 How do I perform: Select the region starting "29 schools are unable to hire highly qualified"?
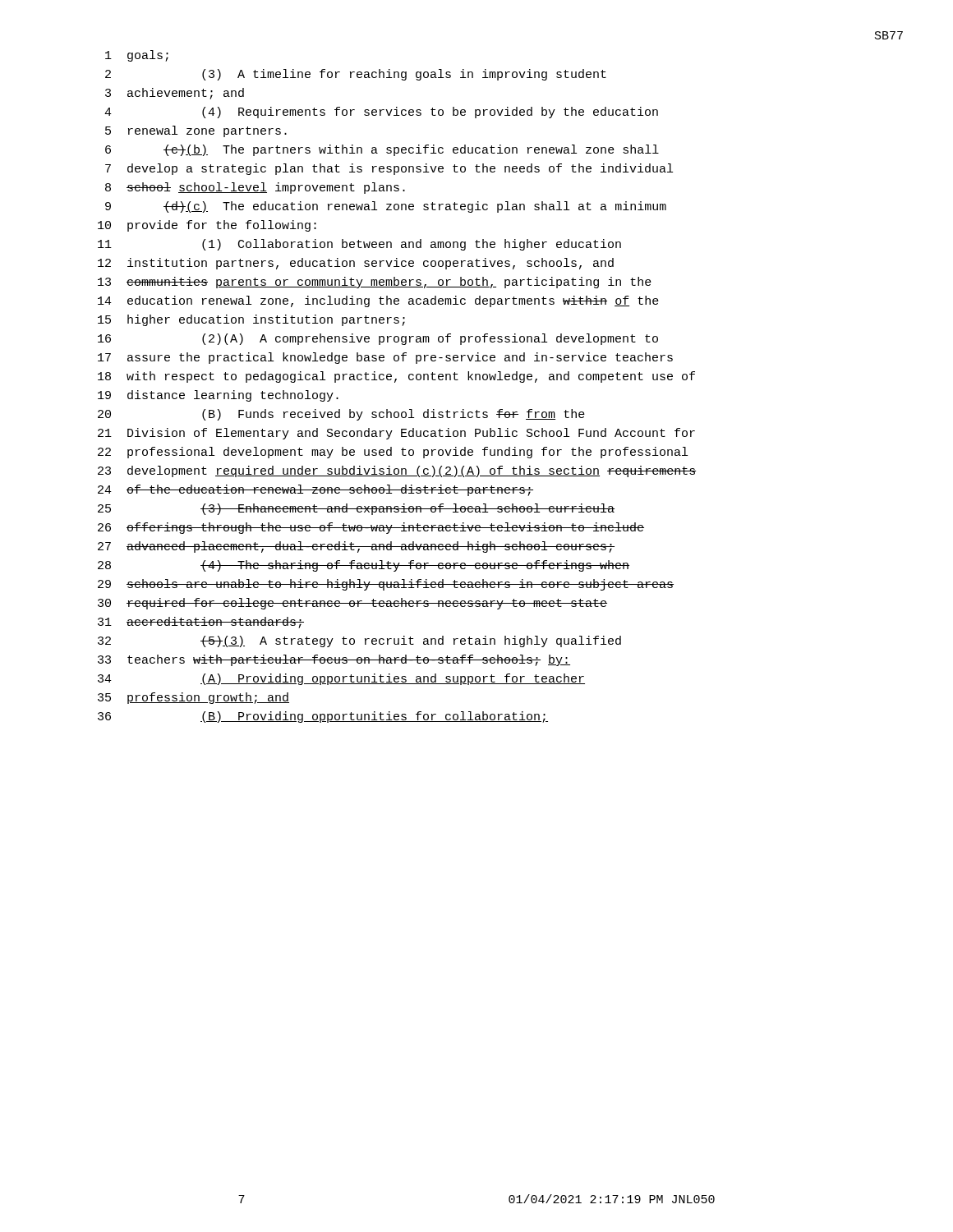tap(485, 585)
